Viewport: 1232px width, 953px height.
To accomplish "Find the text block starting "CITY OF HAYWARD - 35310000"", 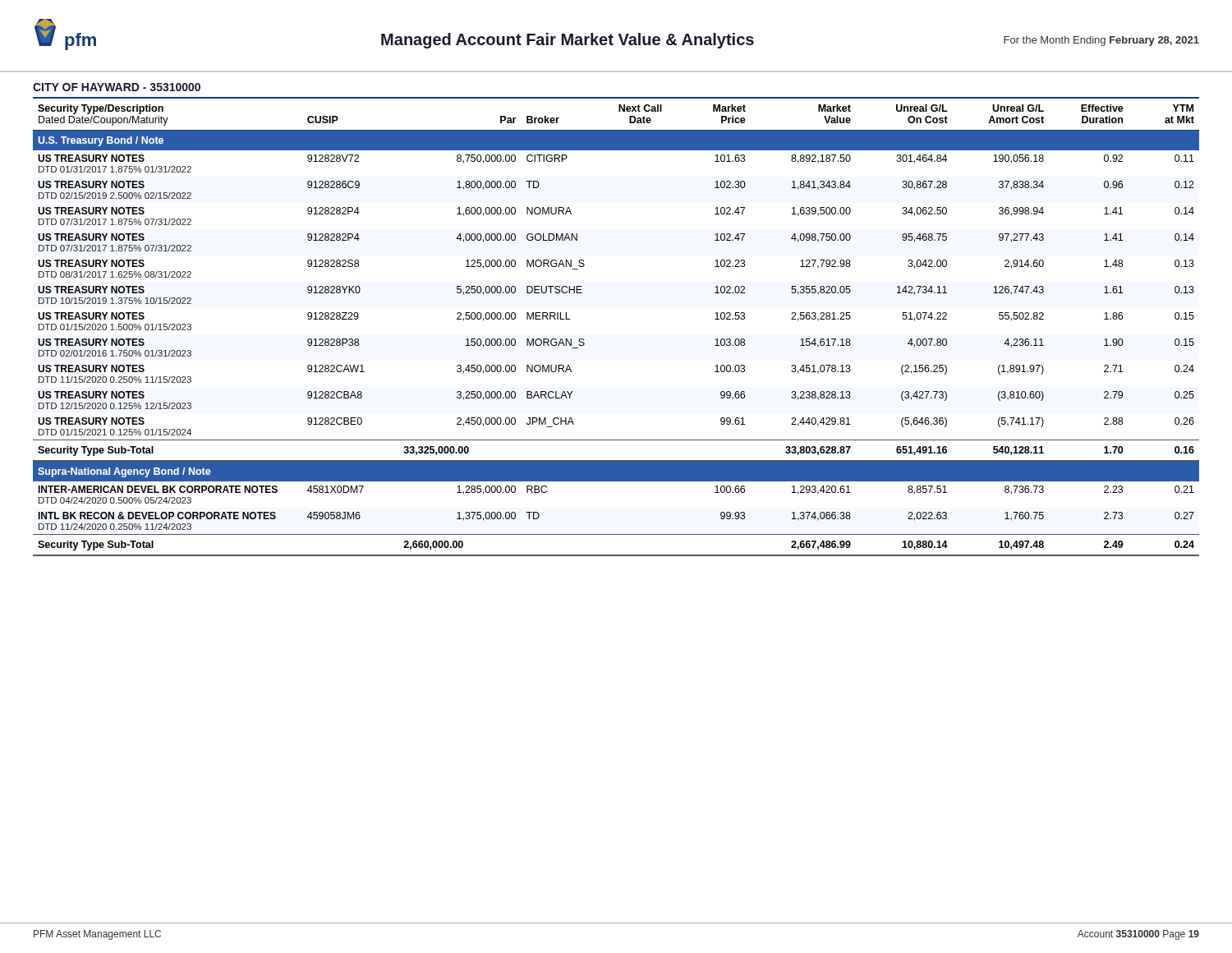I will pyautogui.click(x=117, y=87).
